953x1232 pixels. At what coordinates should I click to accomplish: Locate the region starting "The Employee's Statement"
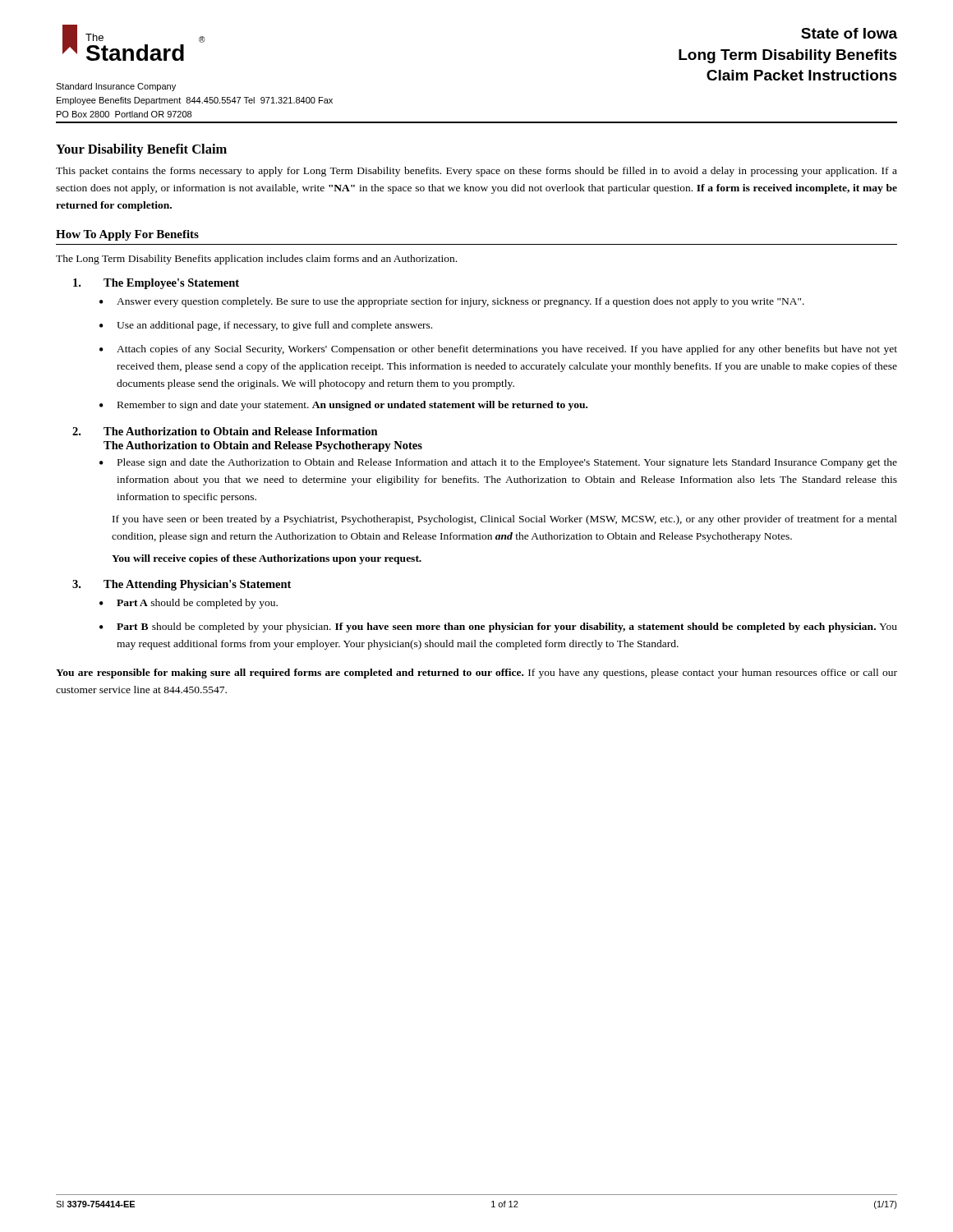[148, 283]
